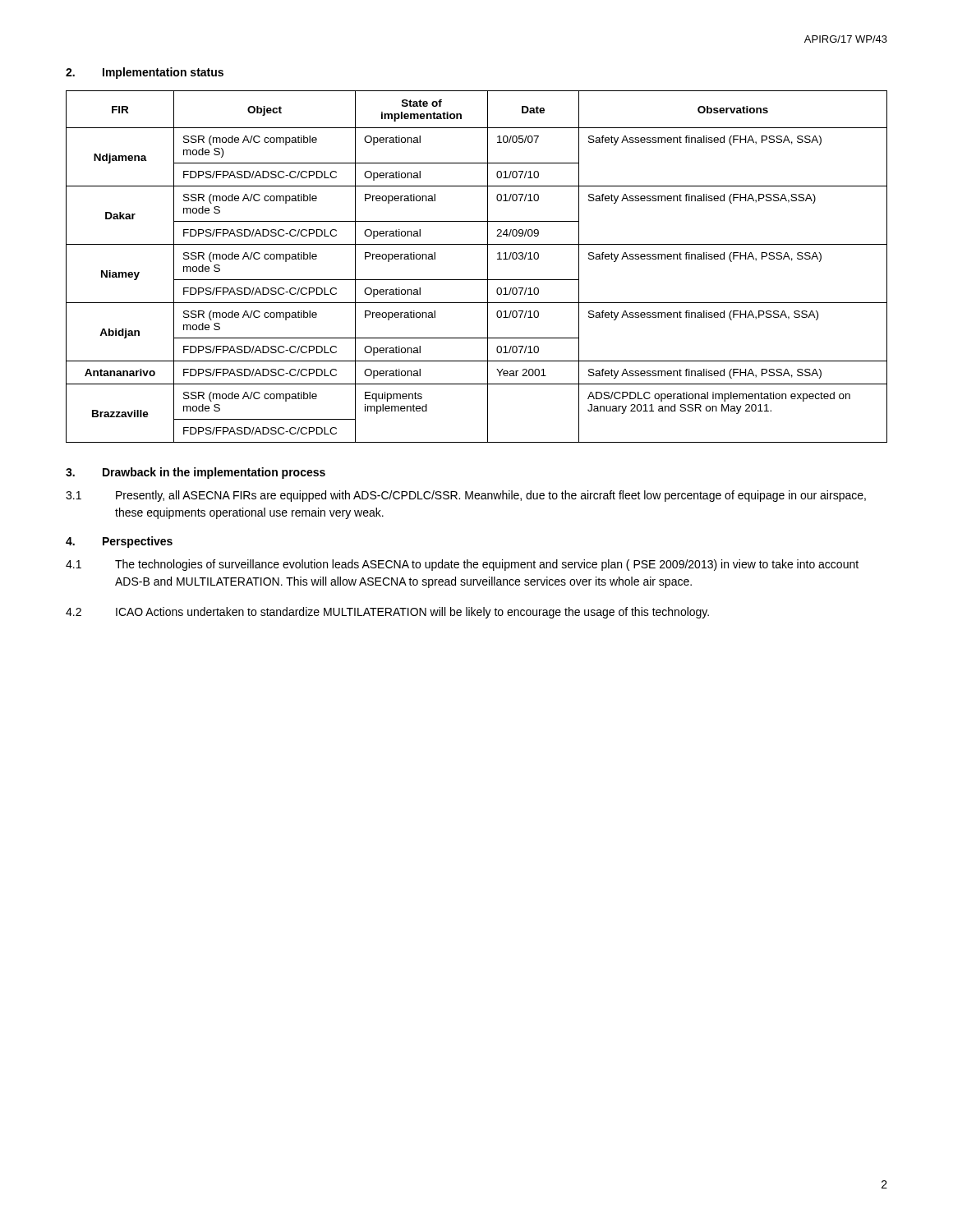This screenshot has width=953, height=1232.
Task: Where is the section header that starts "3.Drawback in the implementation"?
Action: 196,472
